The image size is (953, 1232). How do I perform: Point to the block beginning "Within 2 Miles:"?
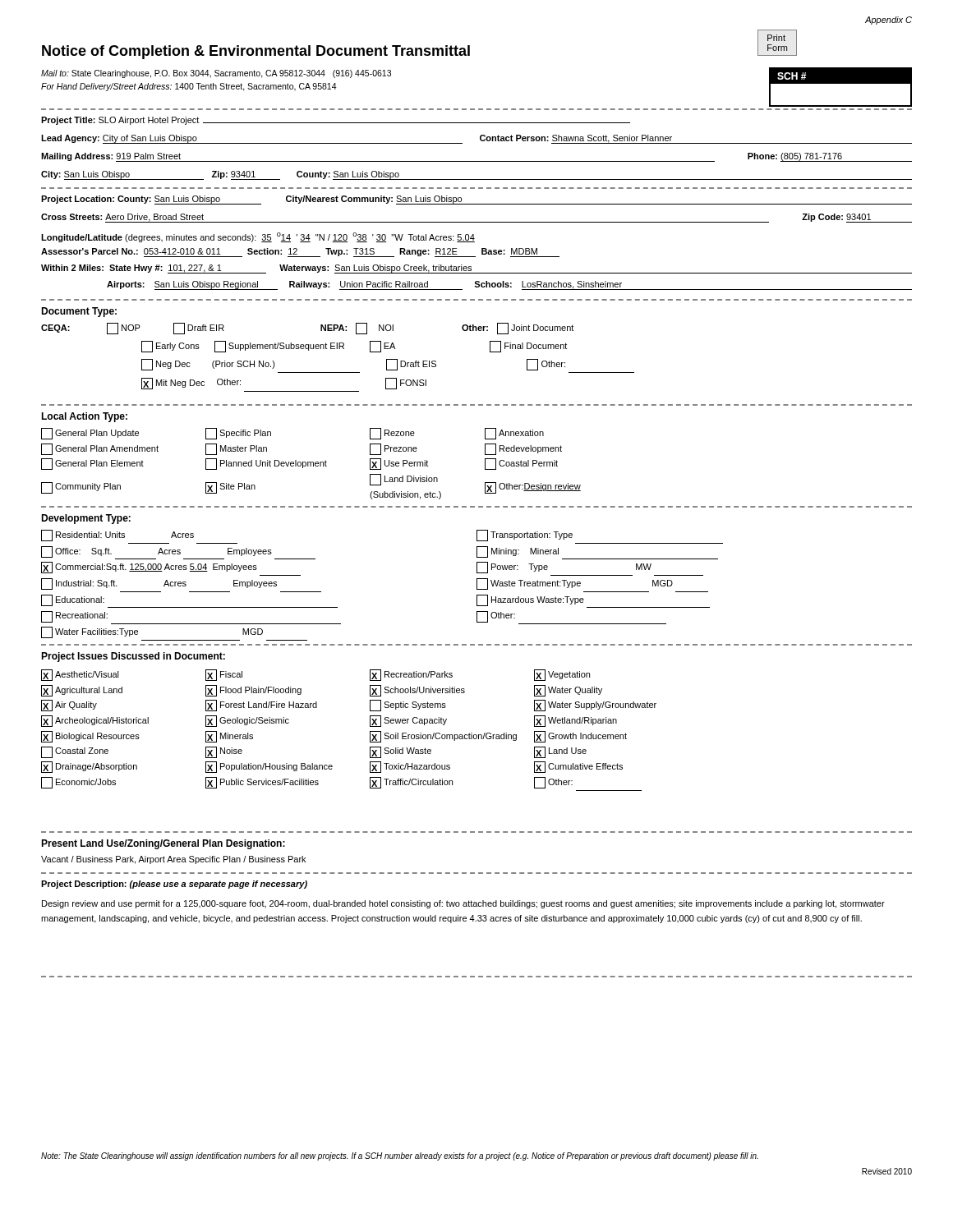pos(476,268)
